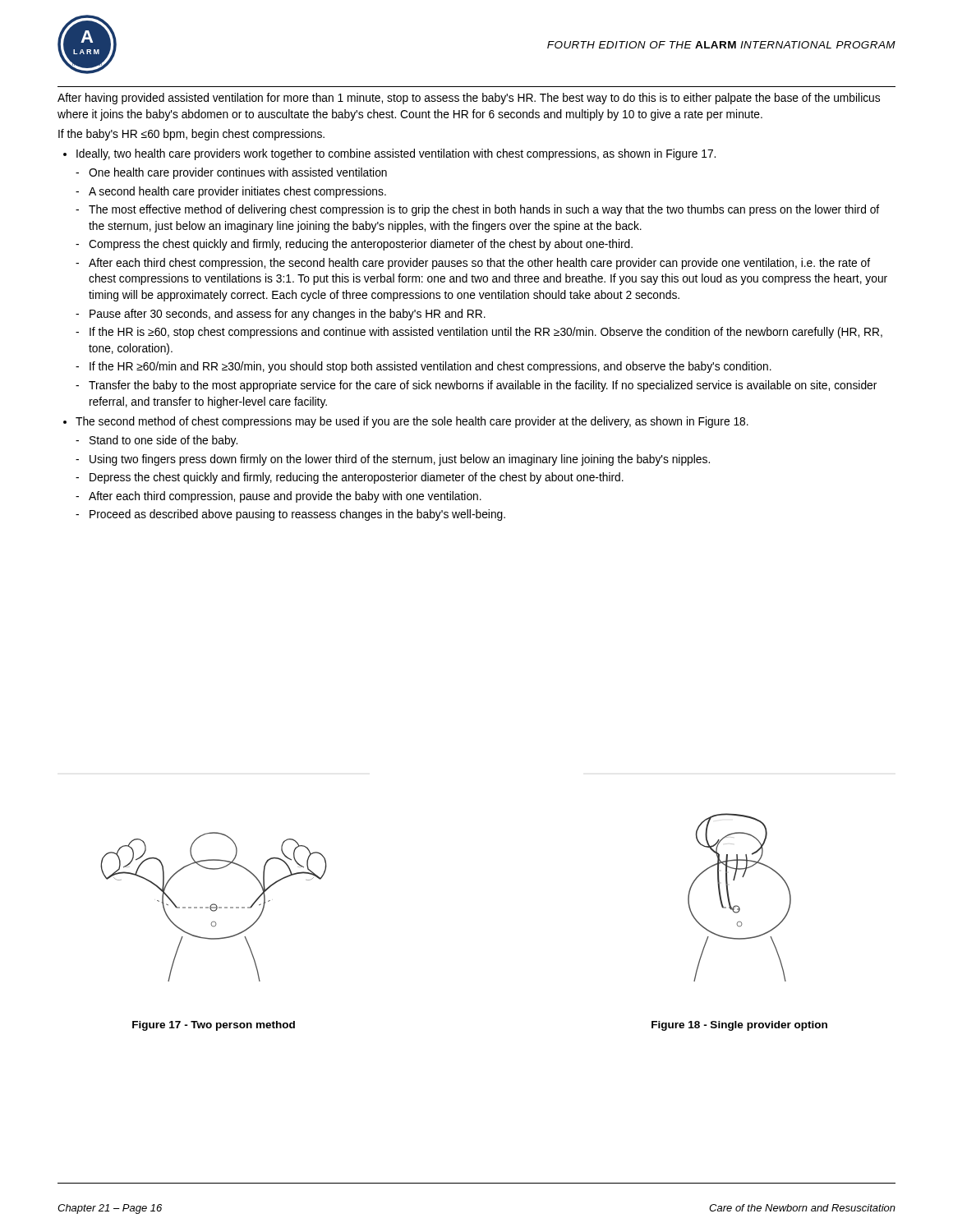Navigate to the region starting "Proceed as described above"

[x=297, y=515]
